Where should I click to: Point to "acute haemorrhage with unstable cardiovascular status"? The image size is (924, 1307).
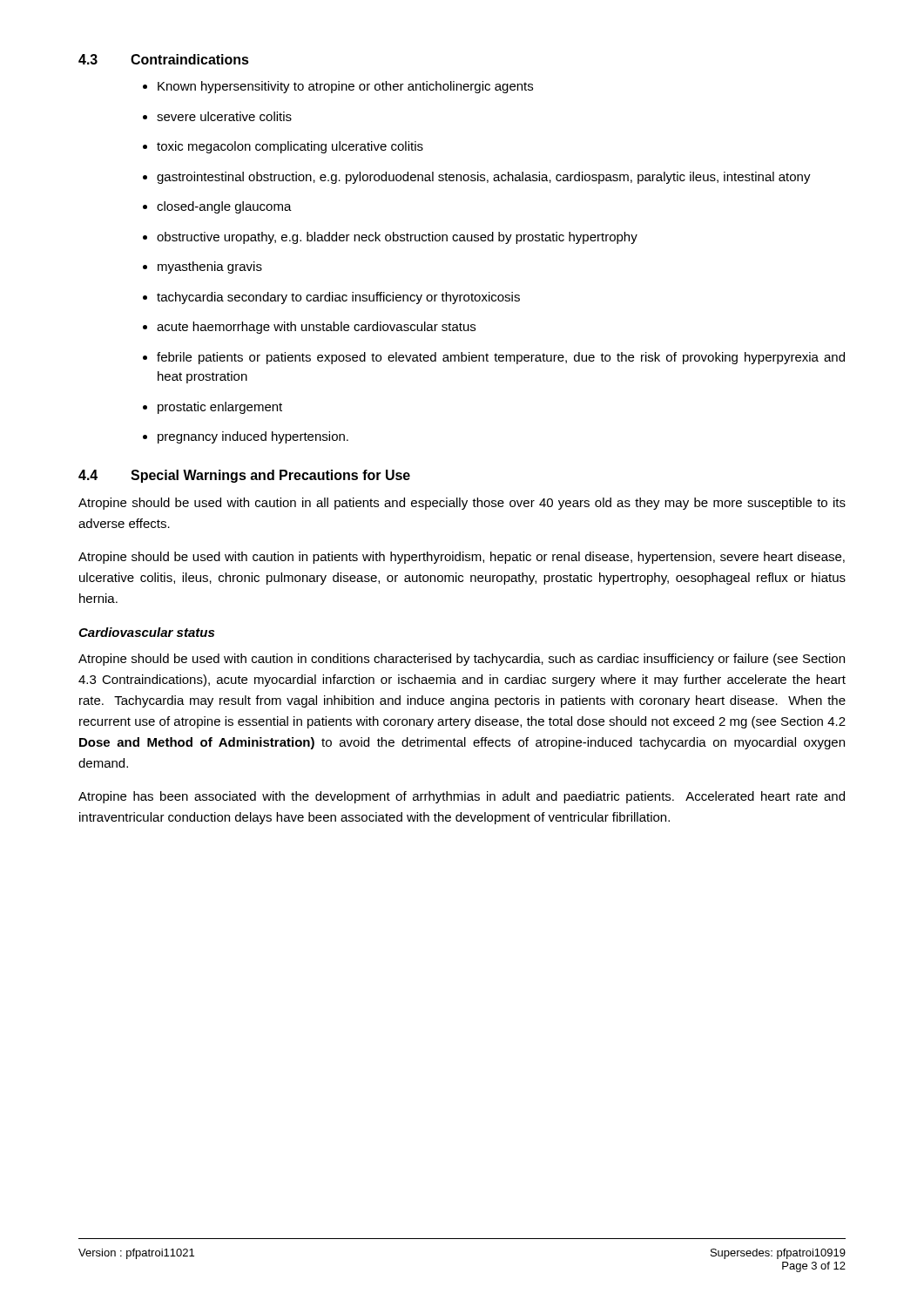[x=317, y=326]
